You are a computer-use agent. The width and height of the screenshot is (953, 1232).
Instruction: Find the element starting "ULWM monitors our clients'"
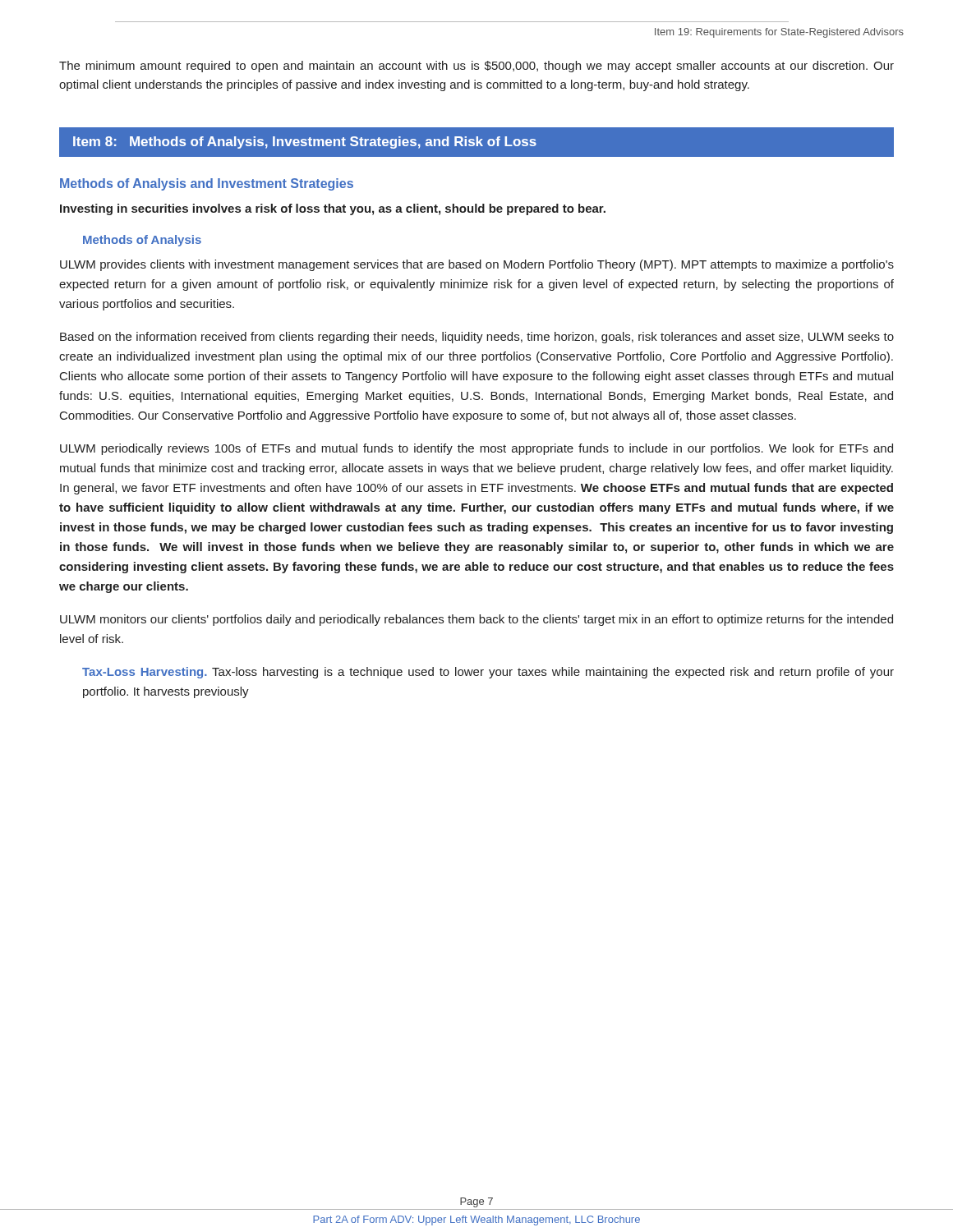(x=476, y=629)
